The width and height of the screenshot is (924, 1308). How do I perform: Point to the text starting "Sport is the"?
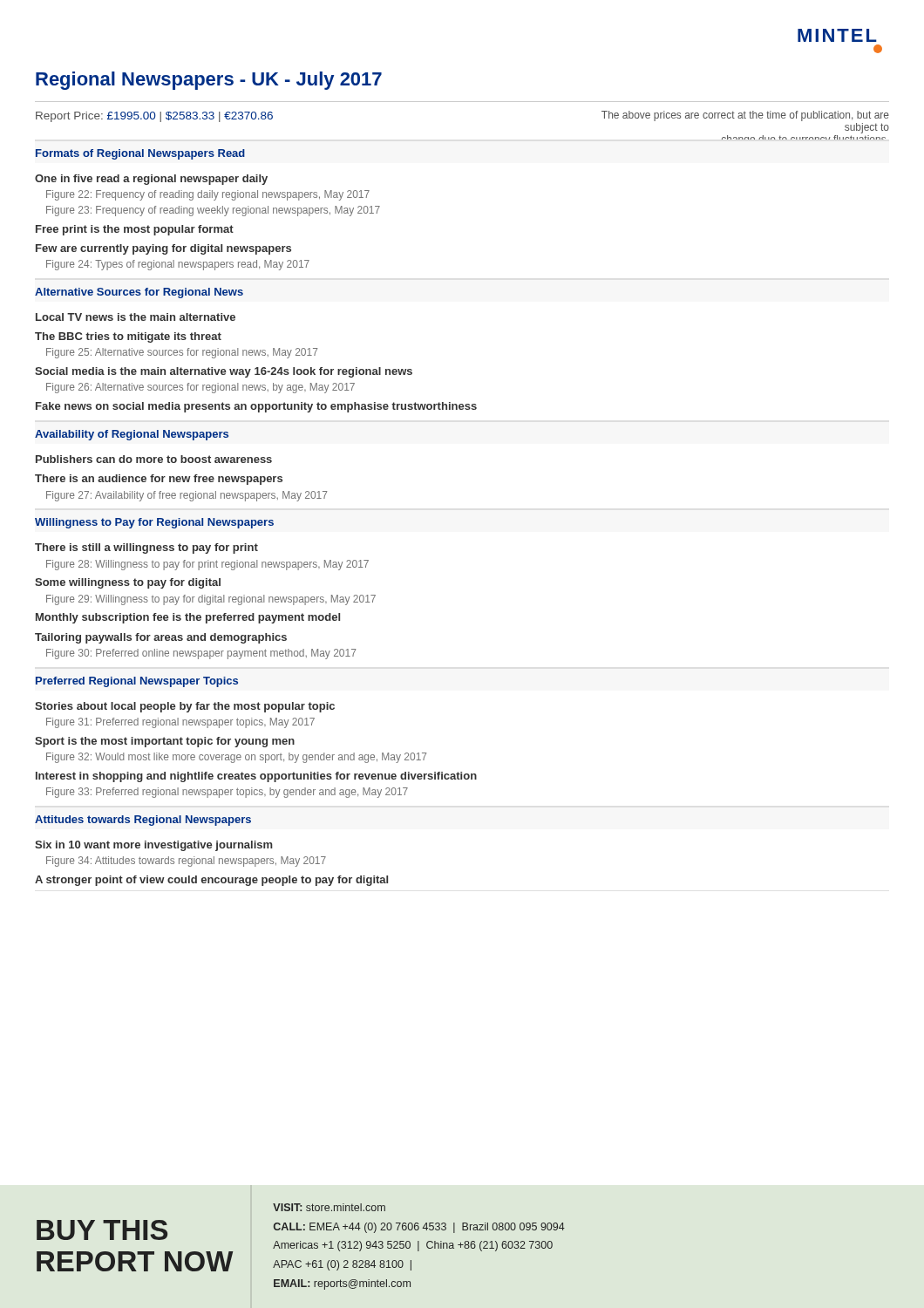[165, 740]
